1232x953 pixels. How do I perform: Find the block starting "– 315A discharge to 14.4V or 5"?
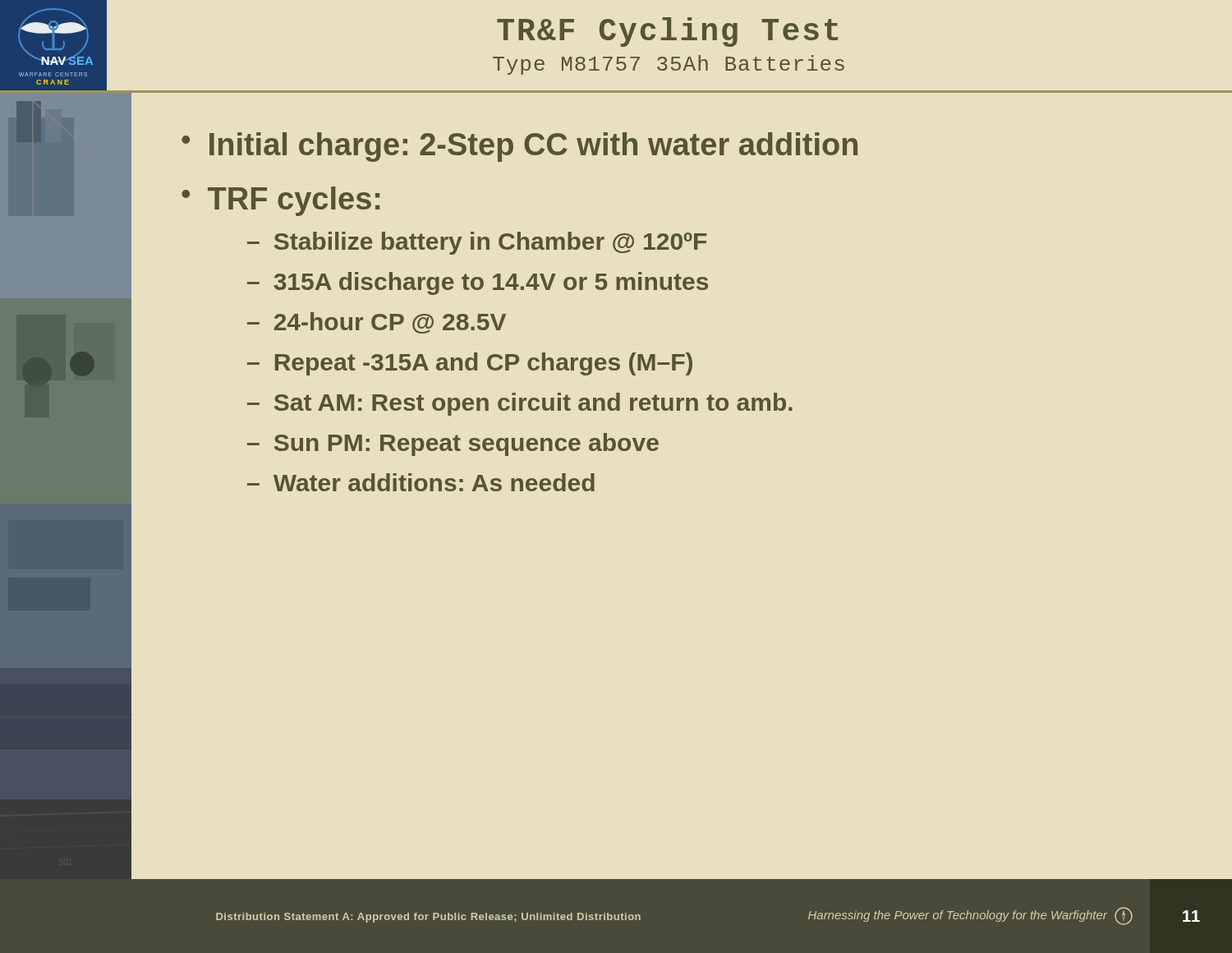pyautogui.click(x=478, y=281)
